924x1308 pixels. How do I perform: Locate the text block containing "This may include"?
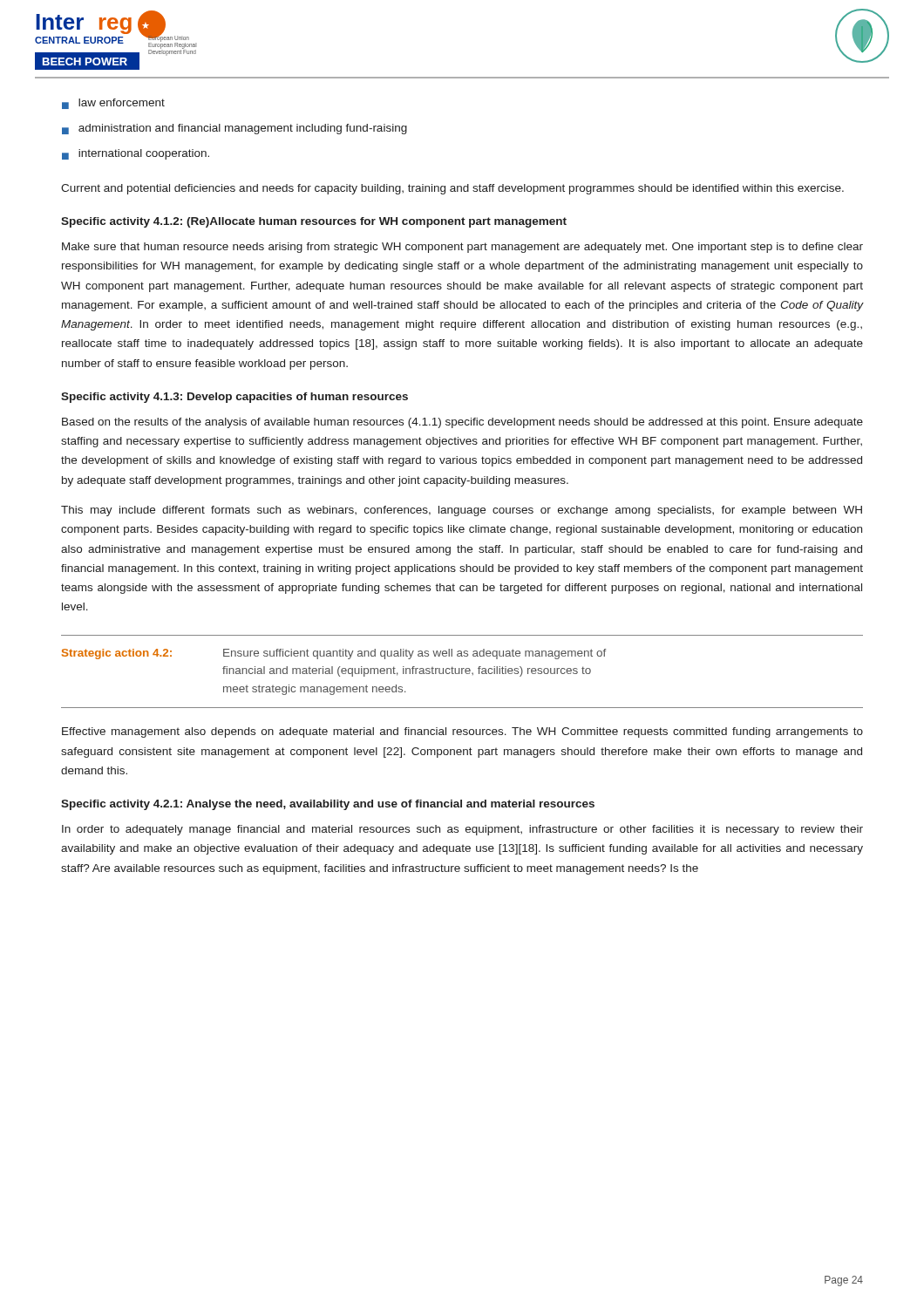click(x=462, y=558)
